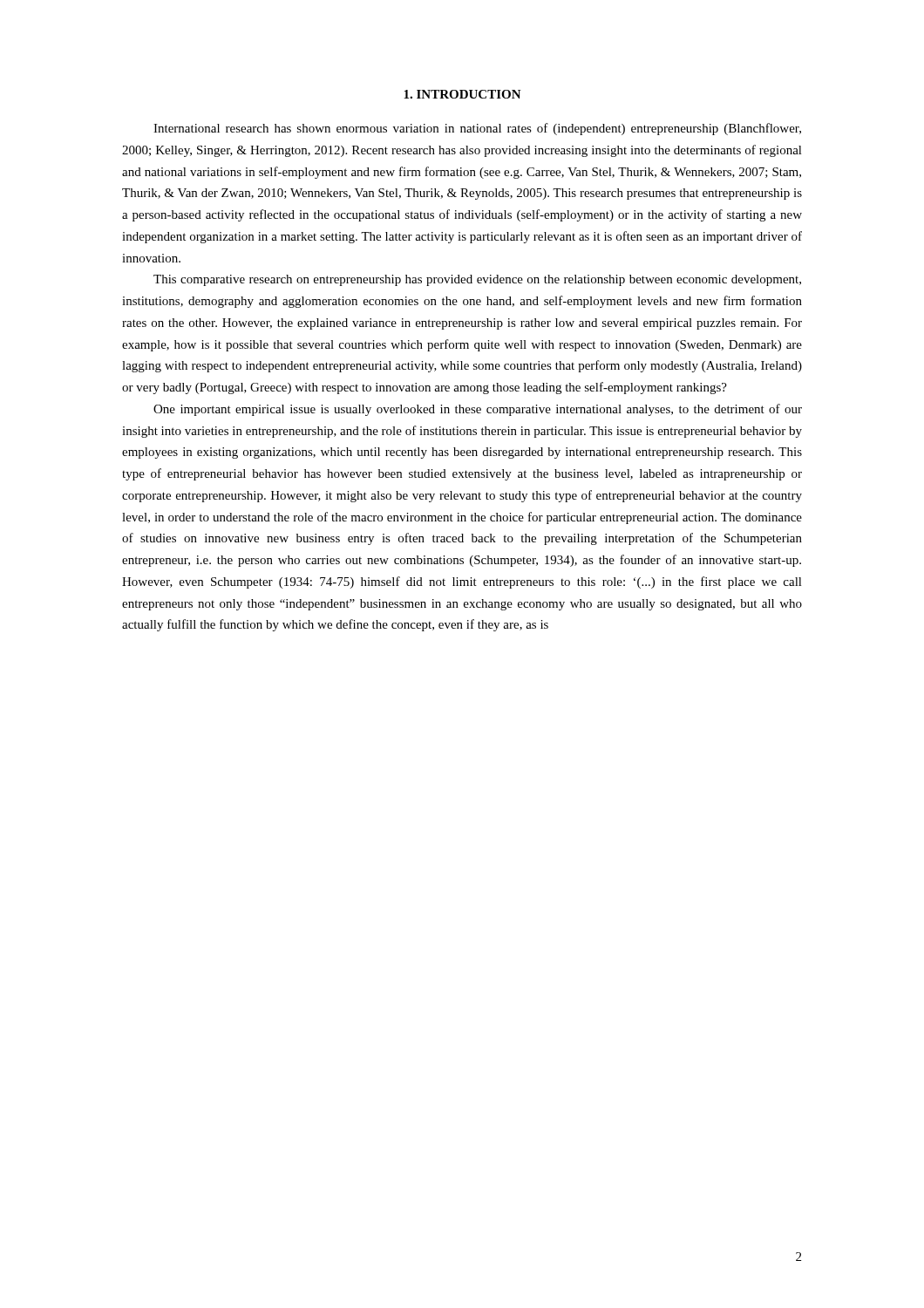
Task: Navigate to the element starting "International research has shown"
Action: [462, 193]
